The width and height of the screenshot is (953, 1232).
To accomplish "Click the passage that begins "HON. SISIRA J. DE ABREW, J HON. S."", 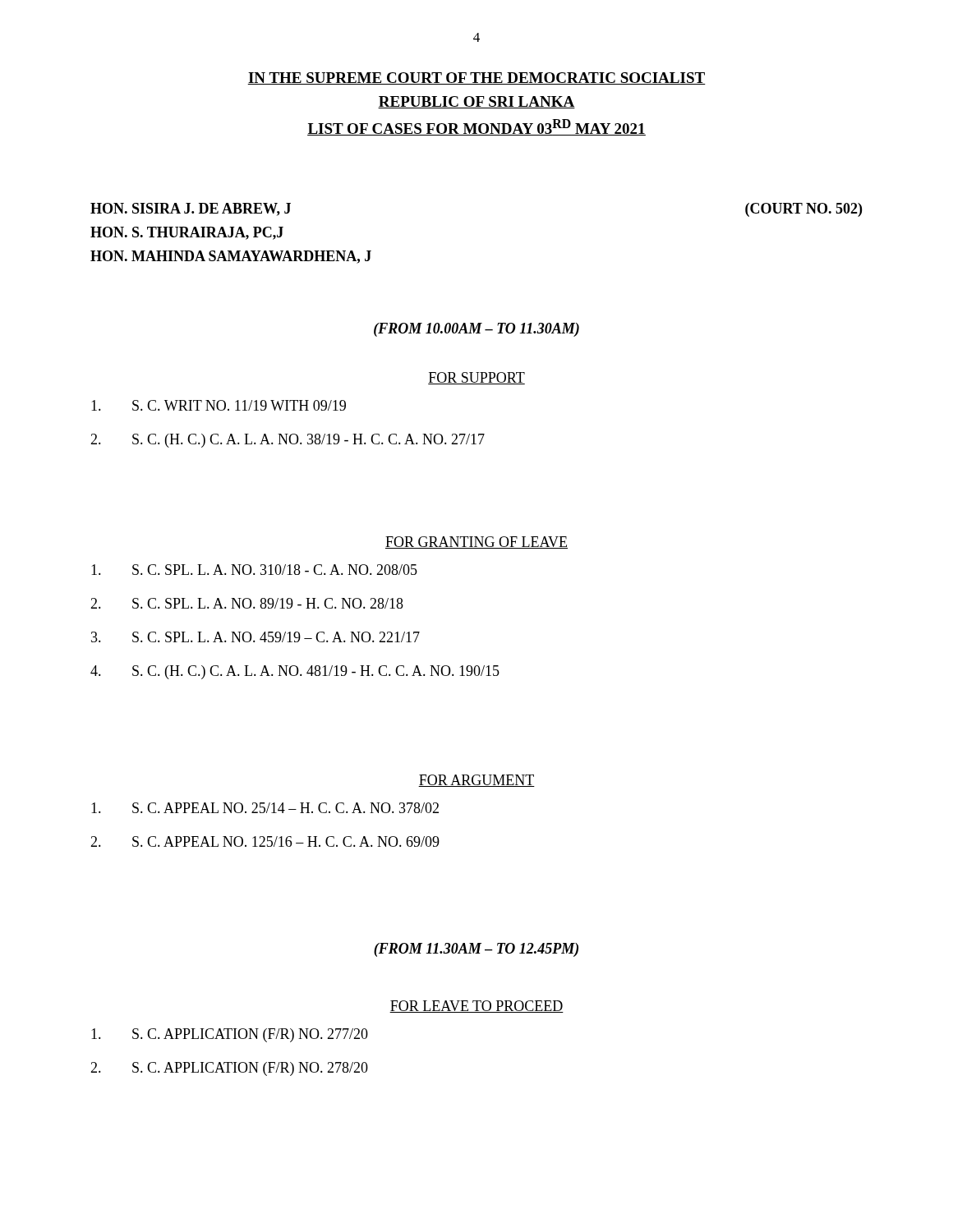I will [188, 210].
